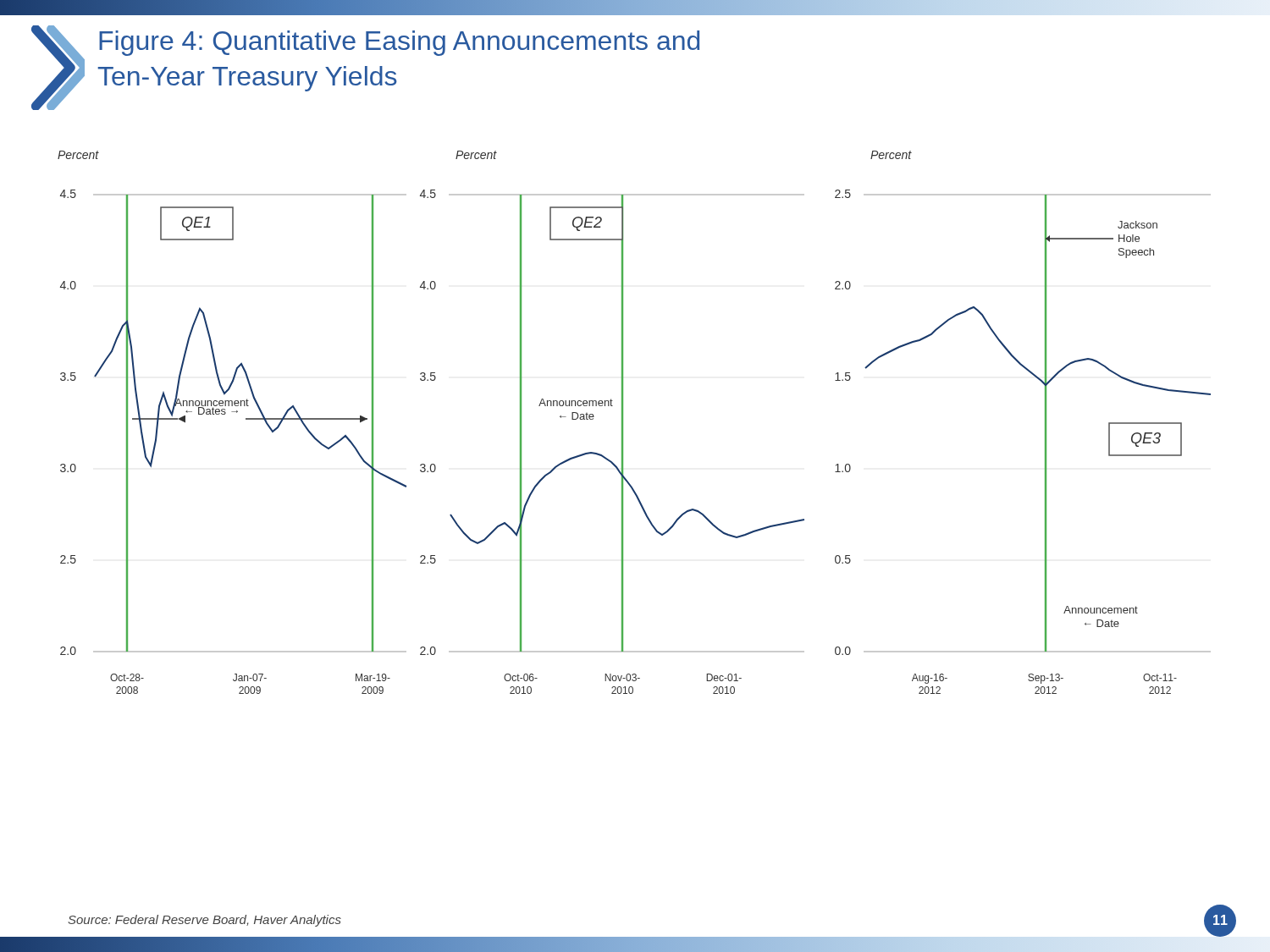
Task: Click the passage that begins "Source: Federal Reserve Board, Haver"
Action: point(204,919)
